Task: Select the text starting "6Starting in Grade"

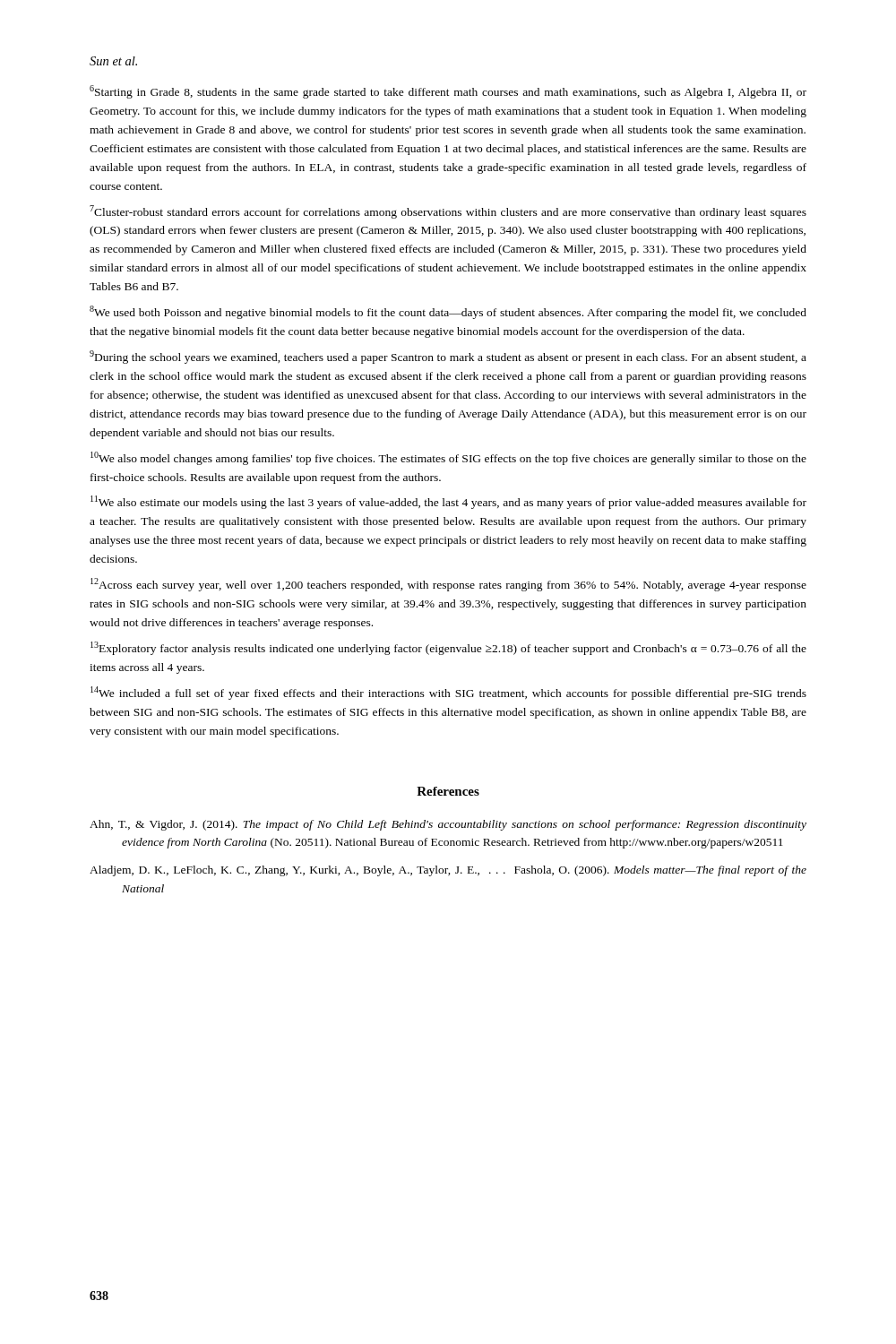Action: [448, 412]
